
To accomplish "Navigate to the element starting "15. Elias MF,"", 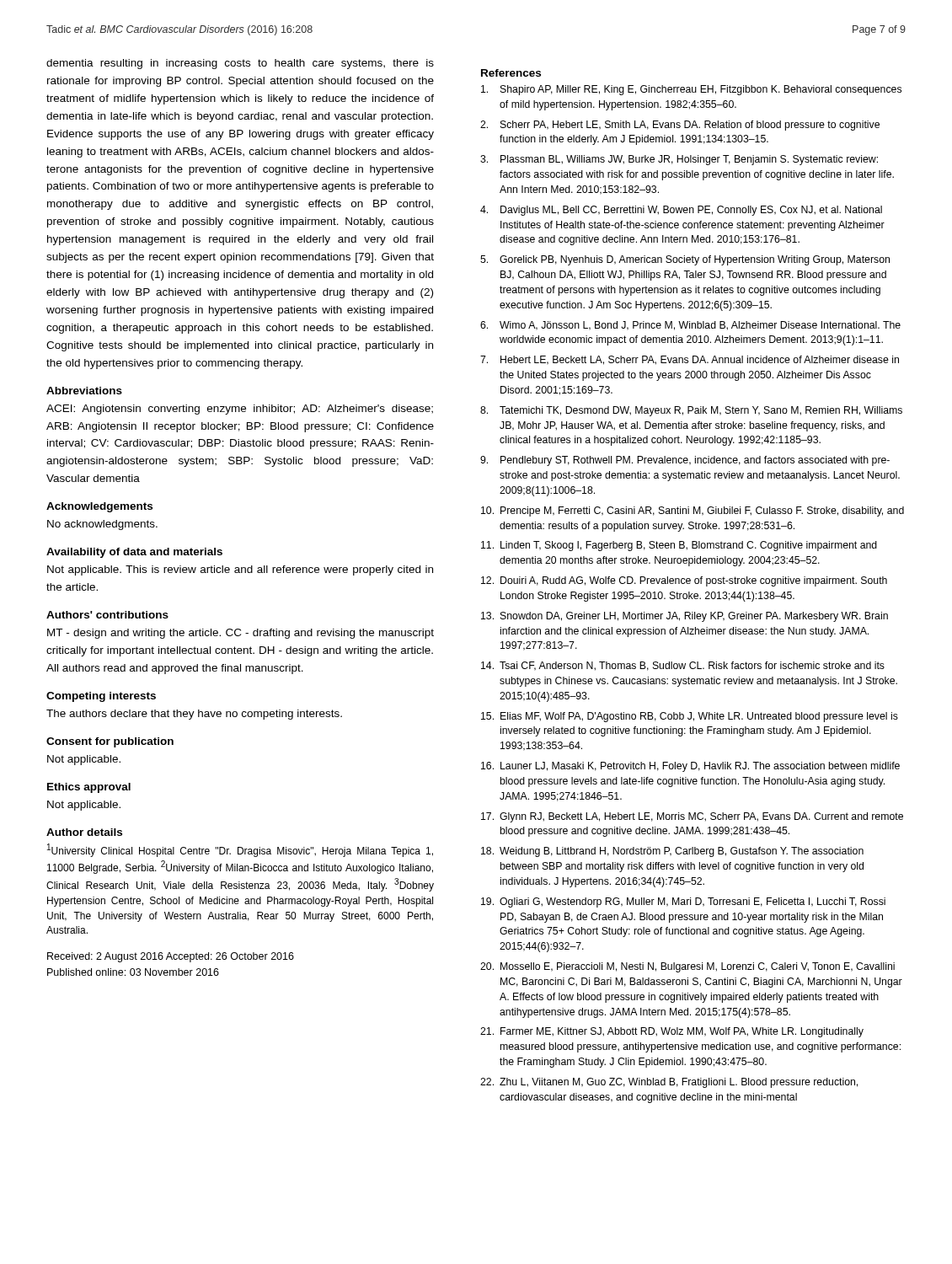I will coord(693,732).
